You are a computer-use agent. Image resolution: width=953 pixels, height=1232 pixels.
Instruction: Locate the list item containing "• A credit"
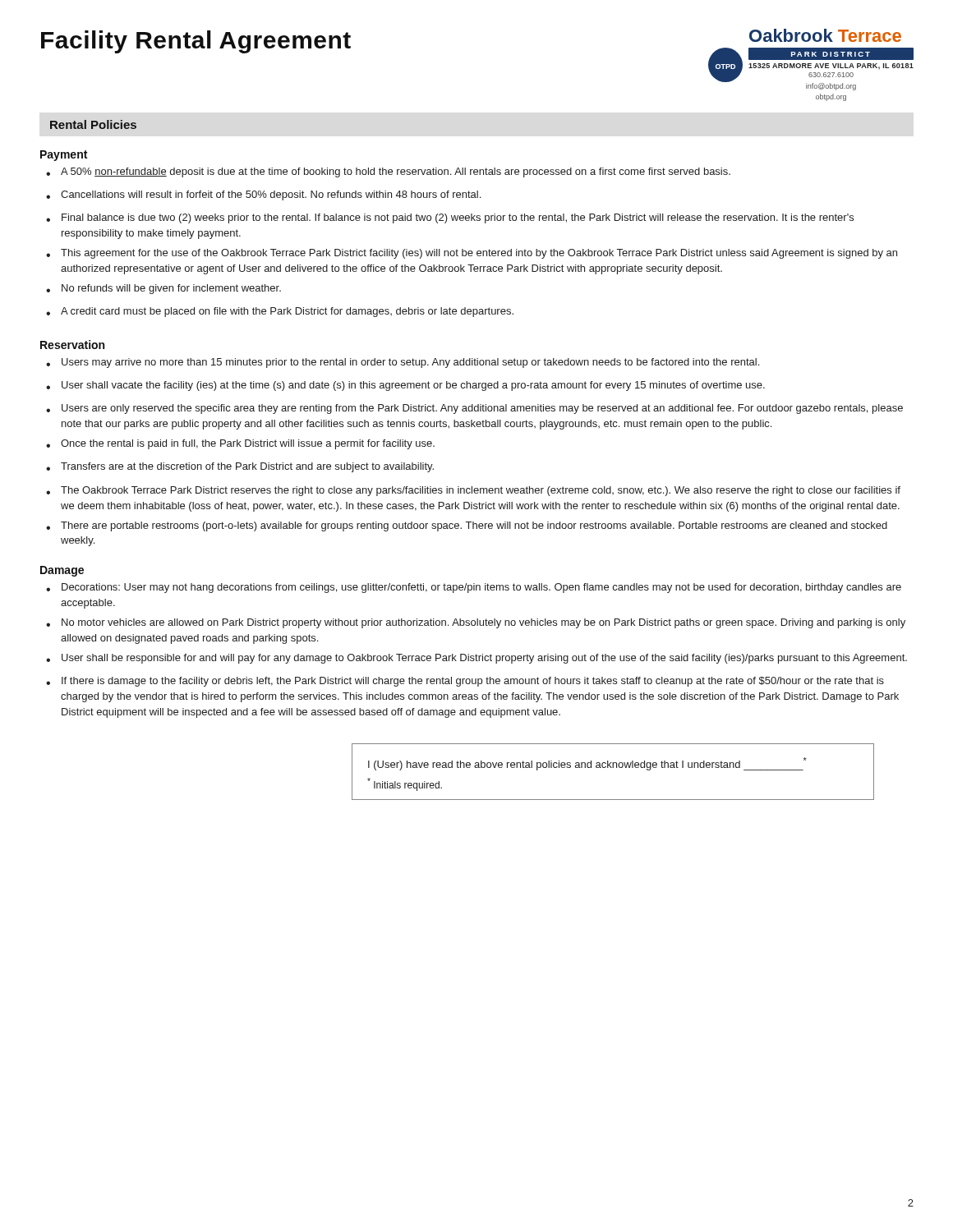click(x=480, y=314)
